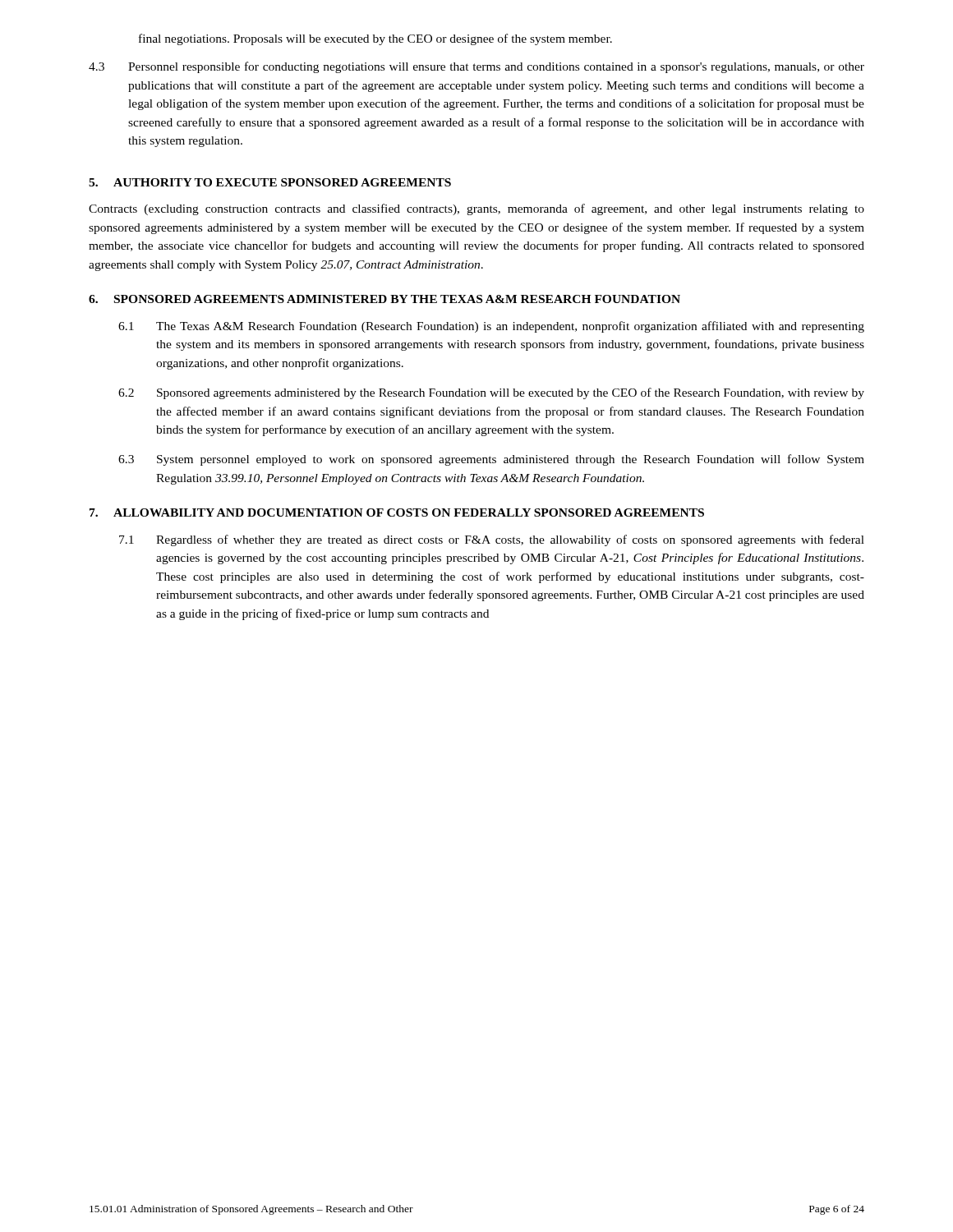Image resolution: width=953 pixels, height=1232 pixels.
Task: Select the block starting "Contracts (excluding construction contracts"
Action: click(x=476, y=236)
